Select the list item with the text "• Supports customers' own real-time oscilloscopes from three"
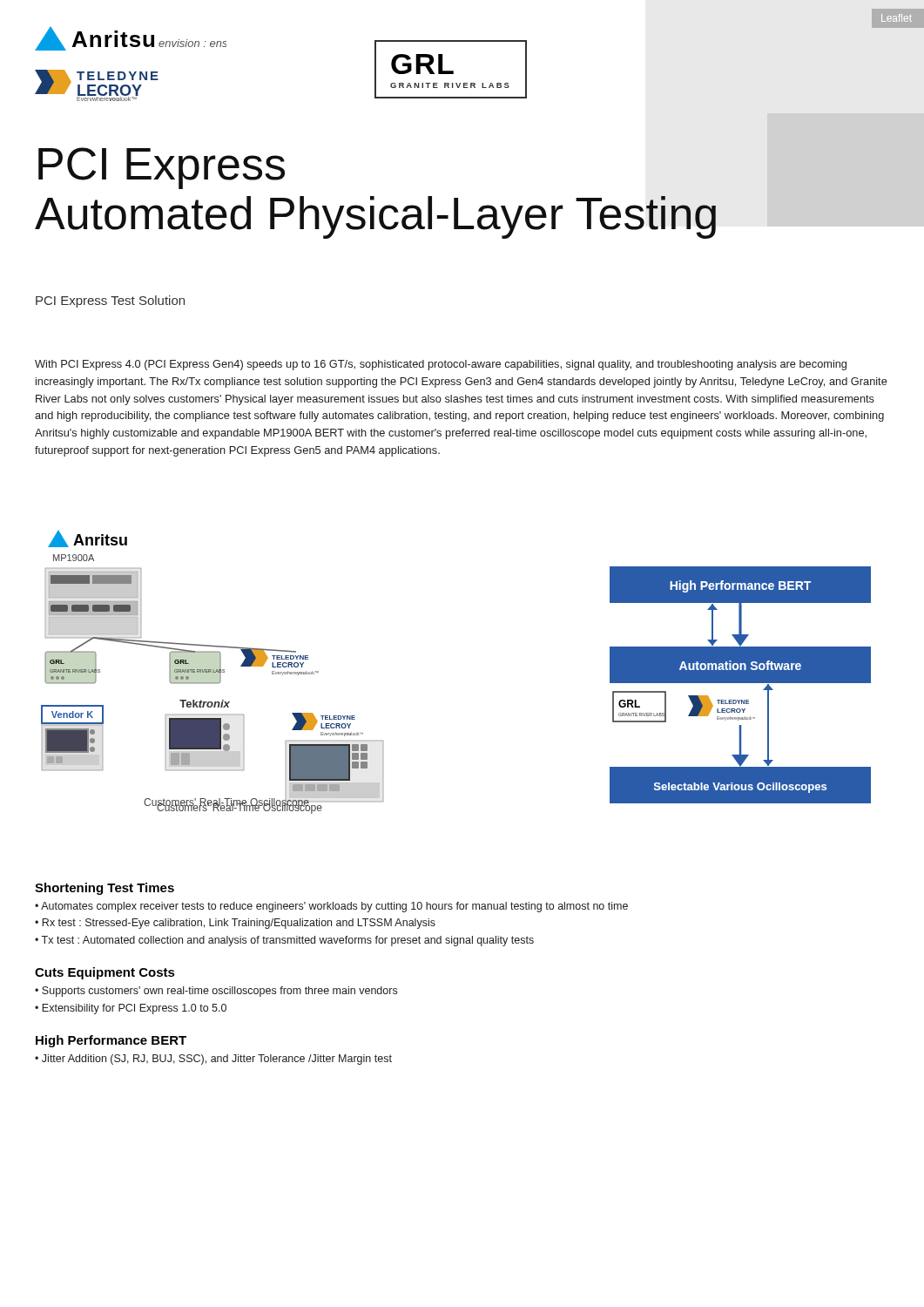924x1307 pixels. tap(216, 991)
